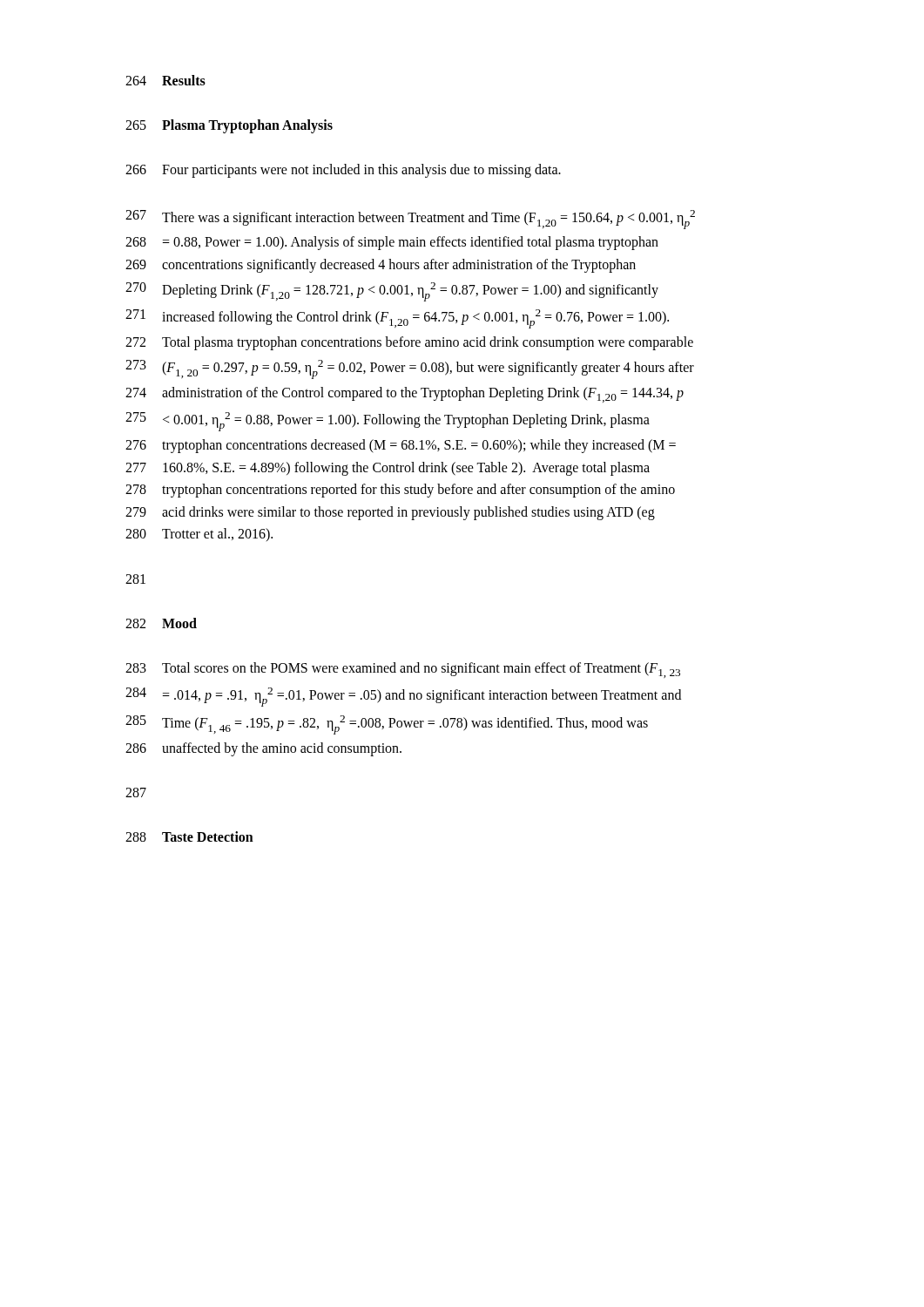Point to the block starting "acid drinks were similar"
This screenshot has height=1307, width=924.
point(408,512)
